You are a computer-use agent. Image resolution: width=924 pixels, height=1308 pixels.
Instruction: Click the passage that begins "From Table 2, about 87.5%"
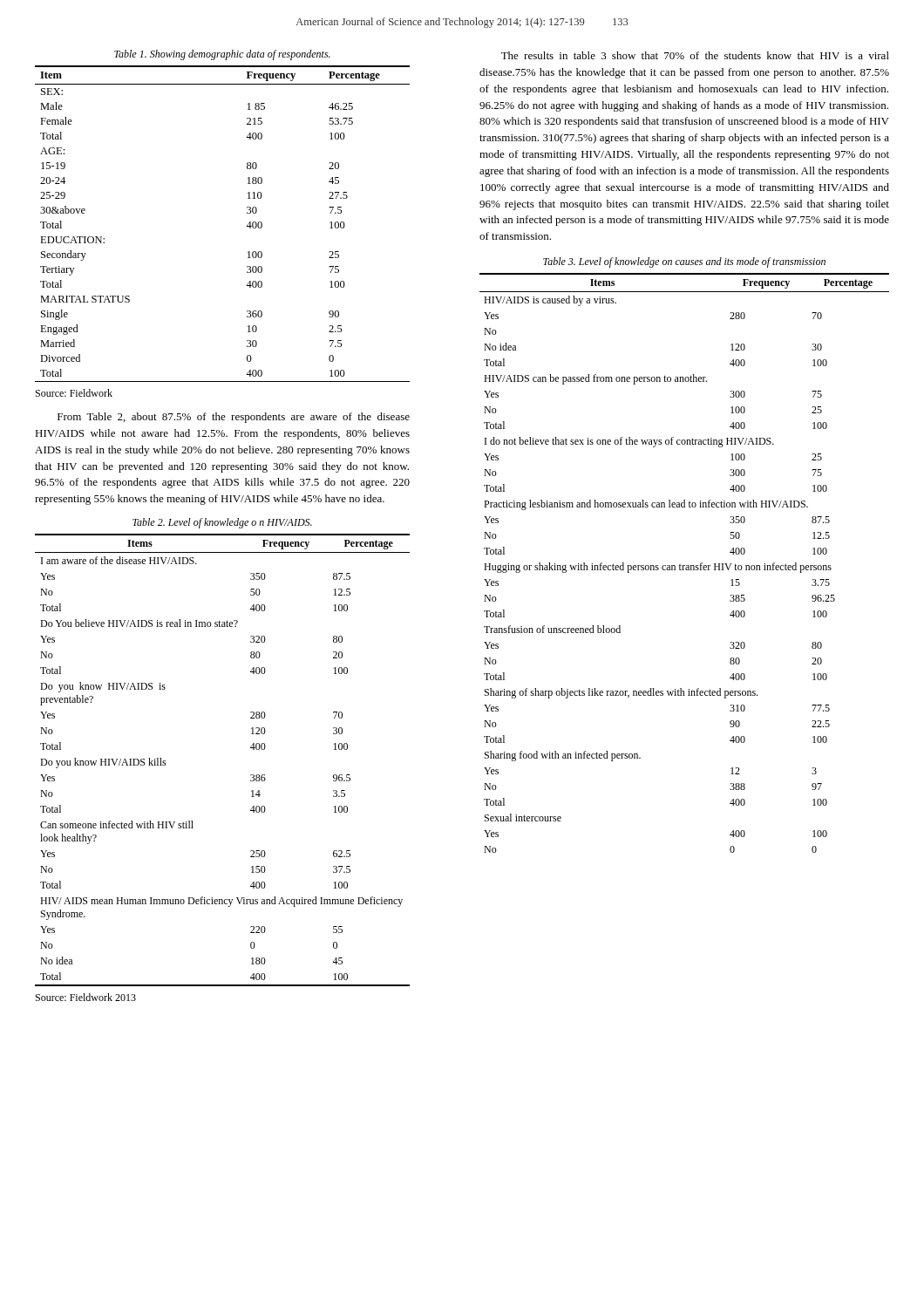222,457
